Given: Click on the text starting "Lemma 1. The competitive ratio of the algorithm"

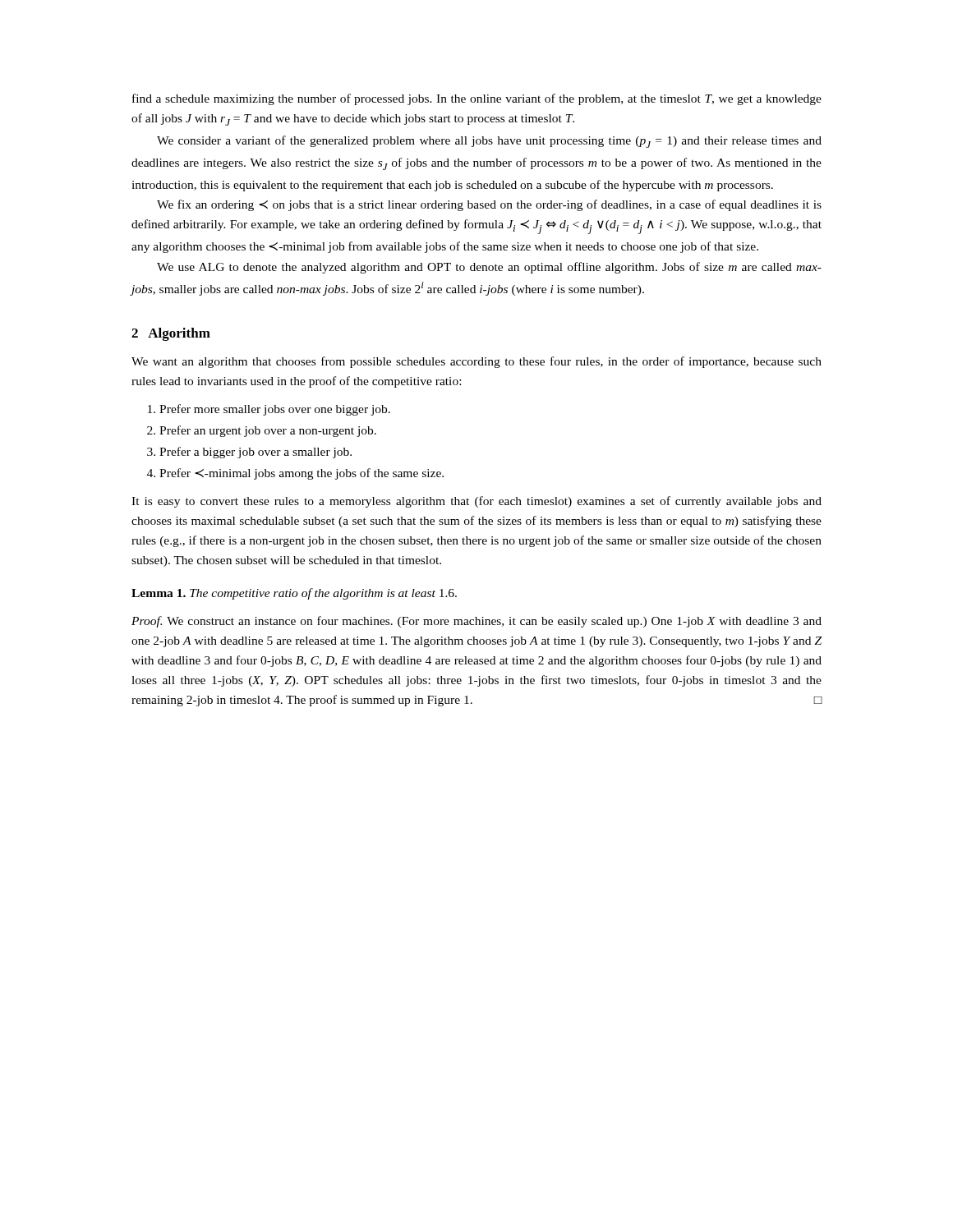Looking at the screenshot, I should (294, 594).
